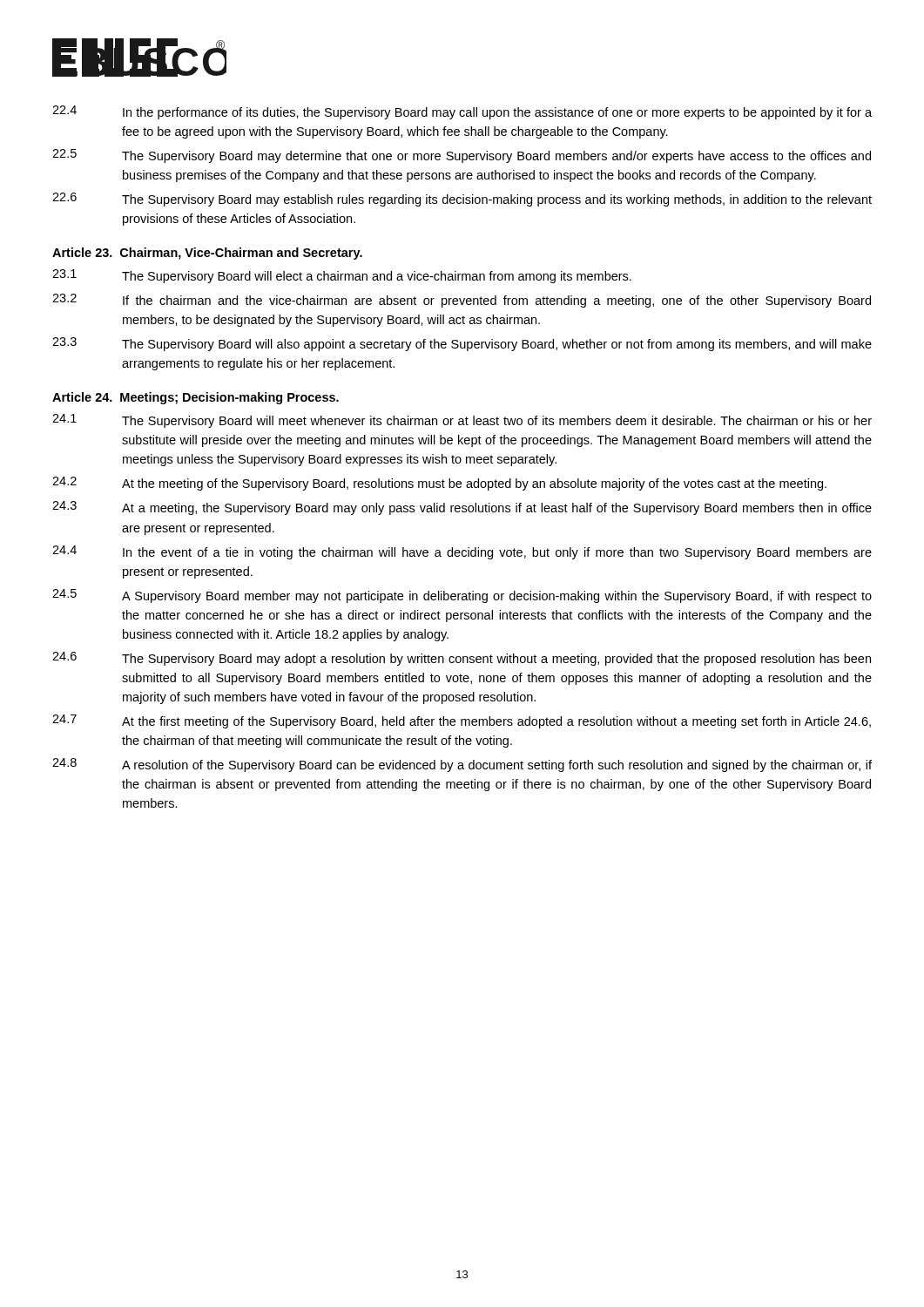
Task: Click the passage that begins "8 A resolution of the Supervisory"
Action: coord(462,784)
